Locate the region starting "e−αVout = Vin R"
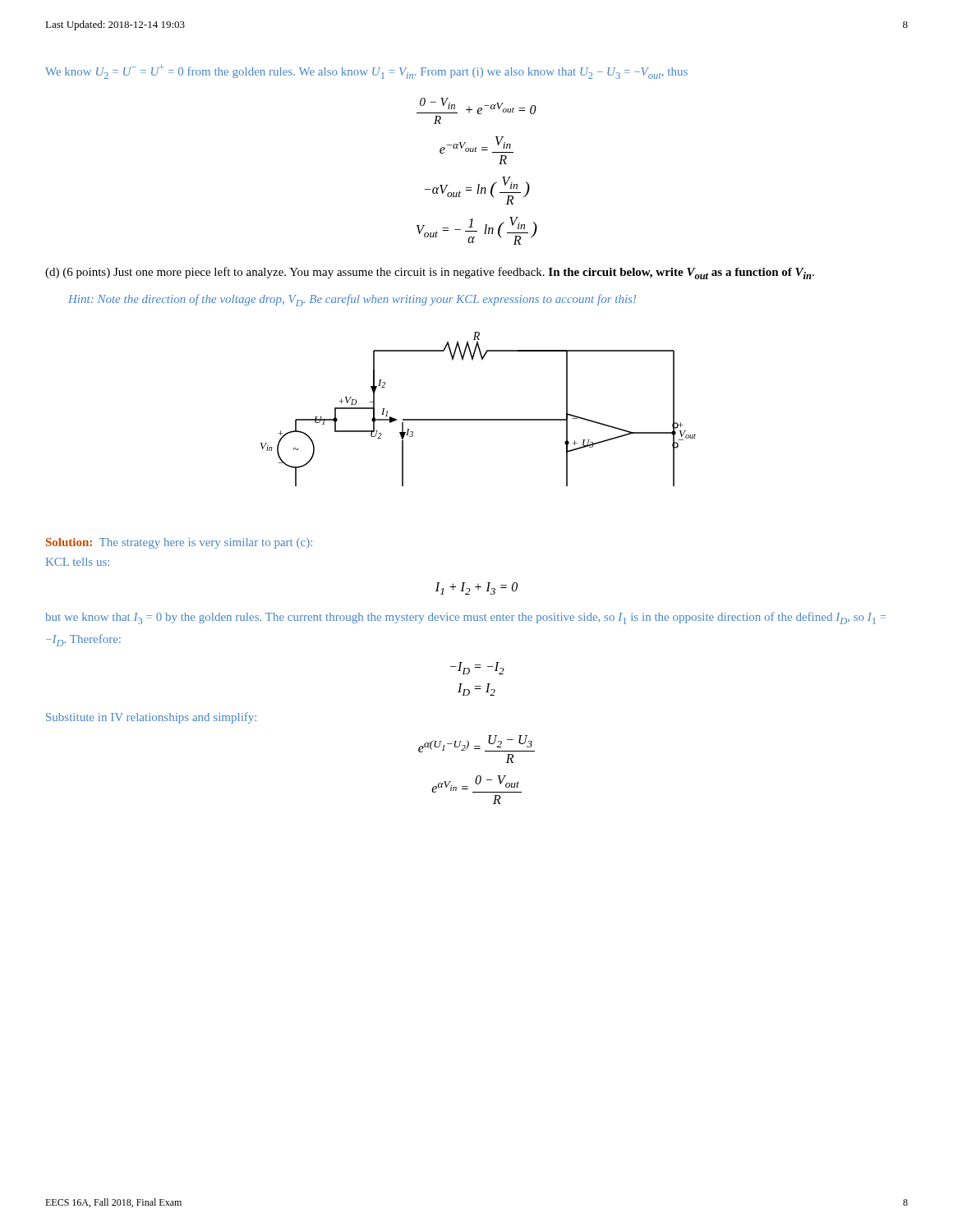This screenshot has width=953, height=1232. pos(476,151)
